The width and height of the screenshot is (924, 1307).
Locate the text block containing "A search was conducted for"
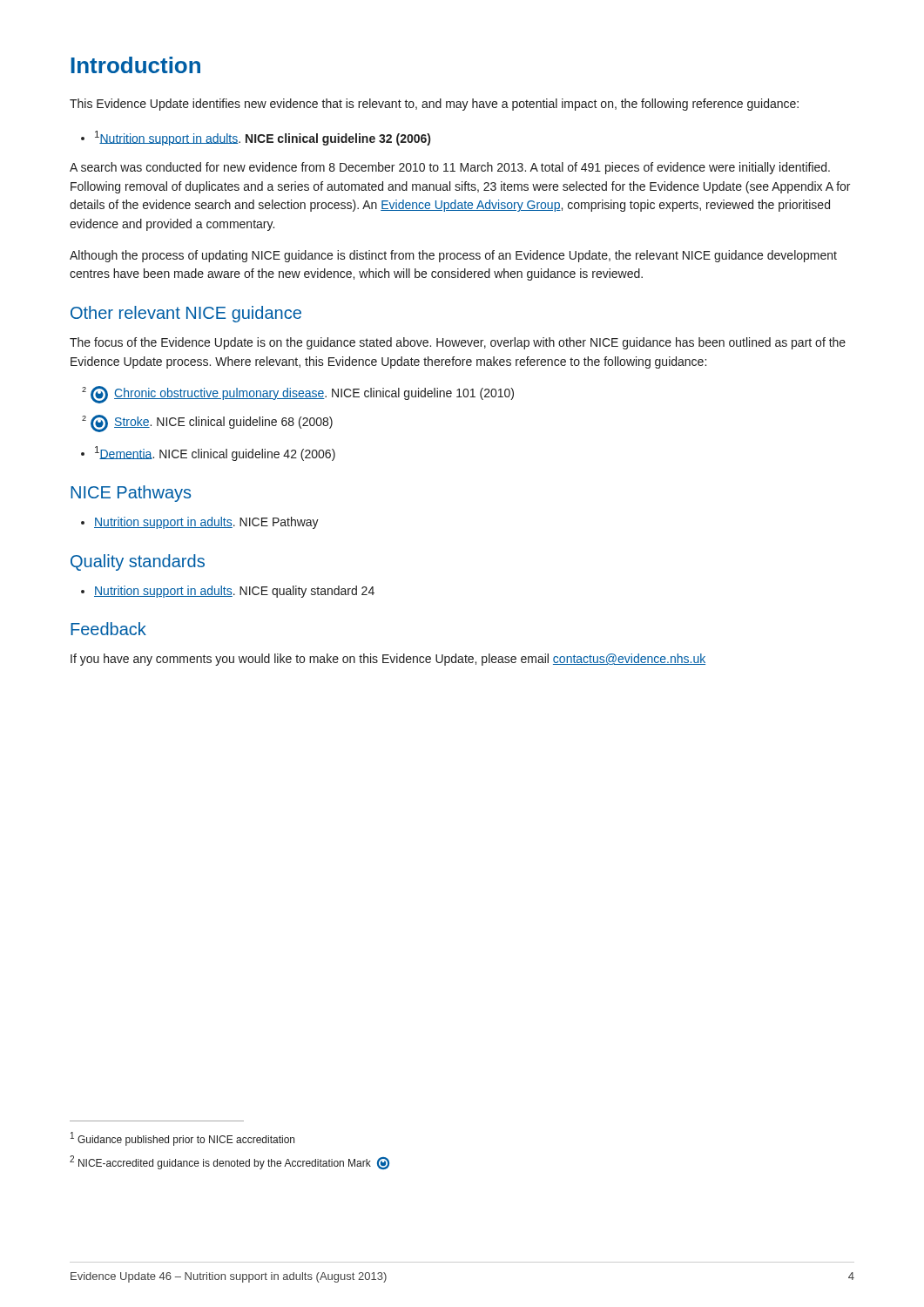(462, 196)
